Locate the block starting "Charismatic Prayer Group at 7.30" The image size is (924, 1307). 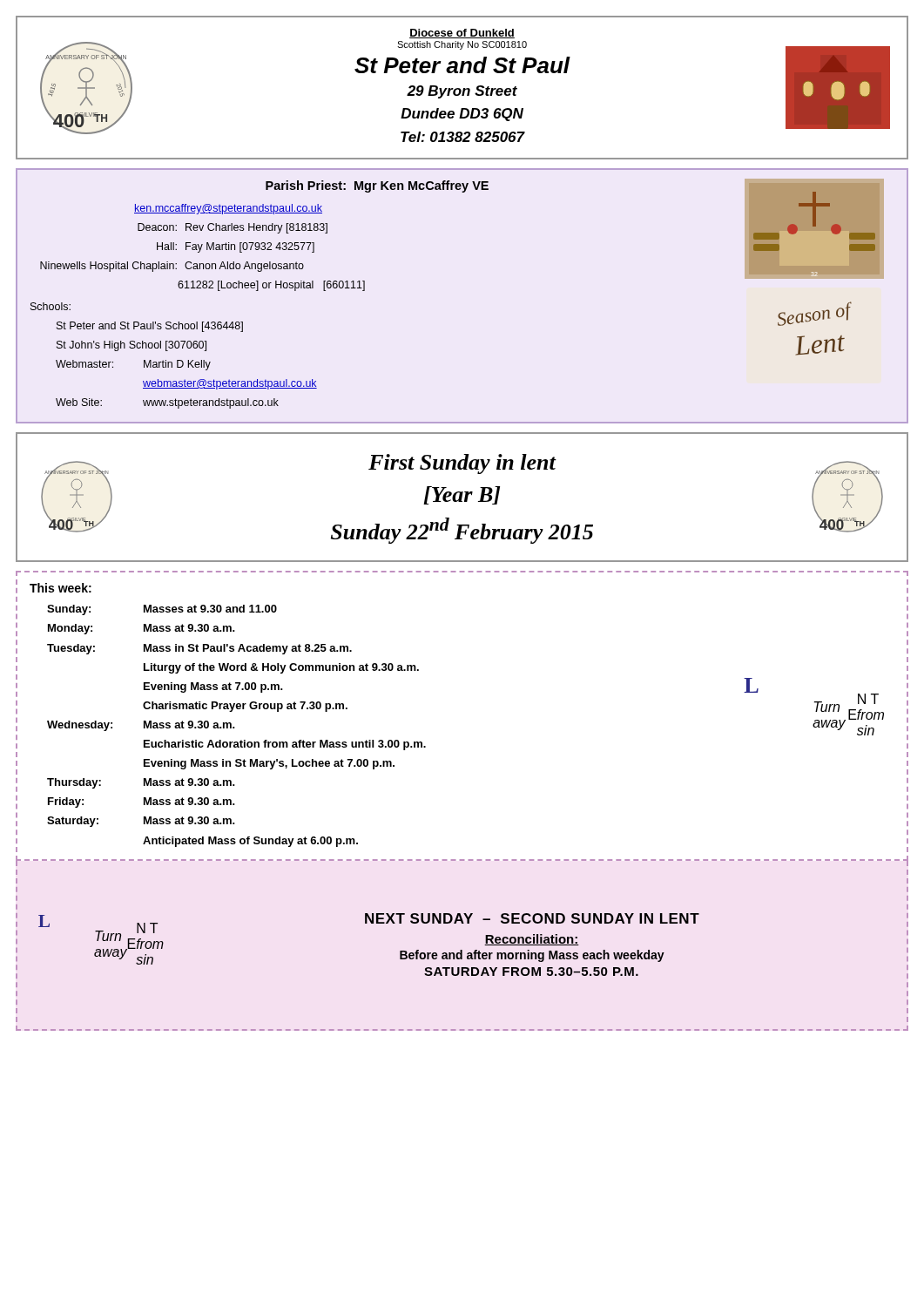(245, 705)
